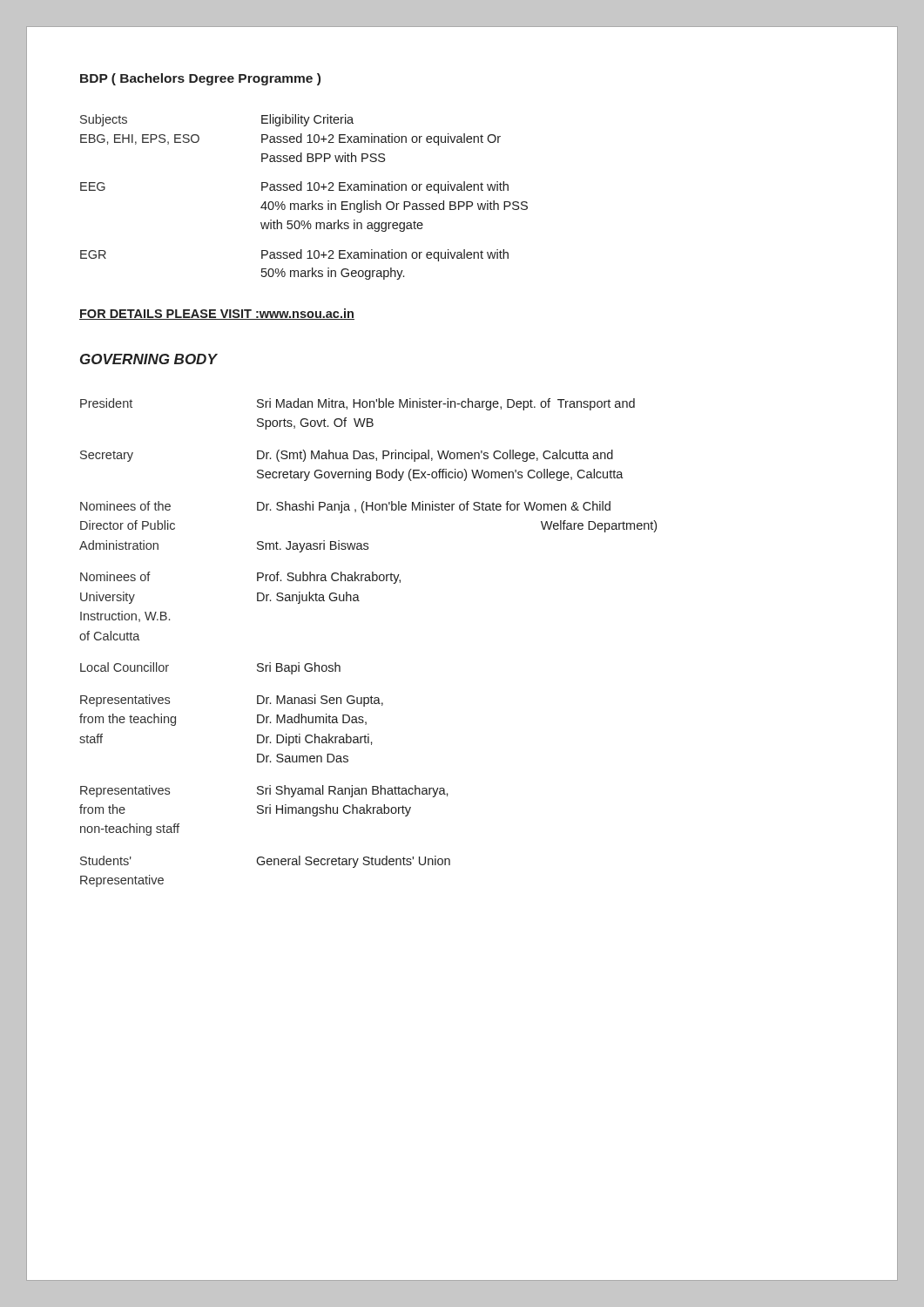Locate the table with the text "Eligibility Criteria Passed 10+2"
Image resolution: width=924 pixels, height=1307 pixels.
click(462, 197)
